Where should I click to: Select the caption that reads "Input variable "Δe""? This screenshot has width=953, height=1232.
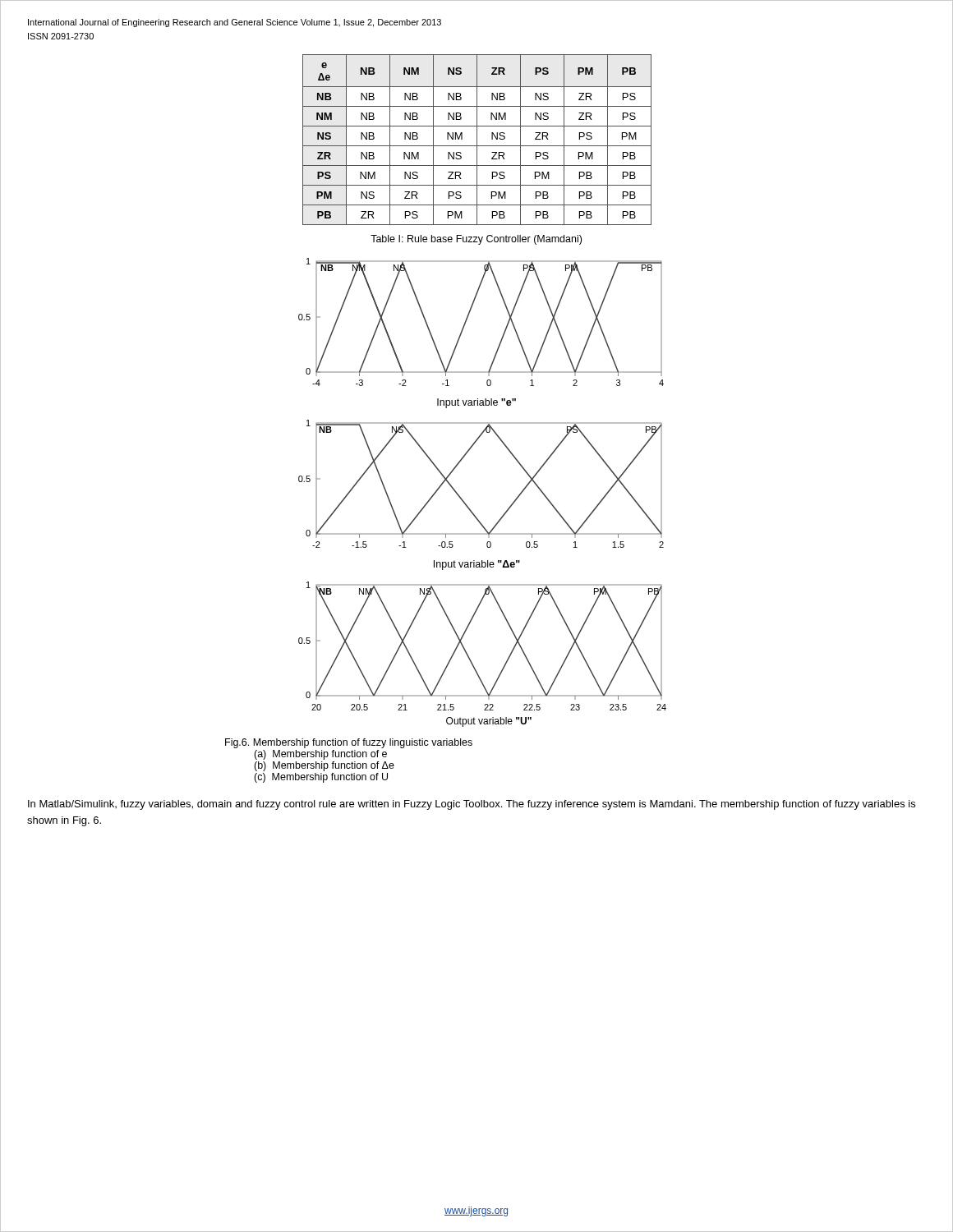point(476,564)
